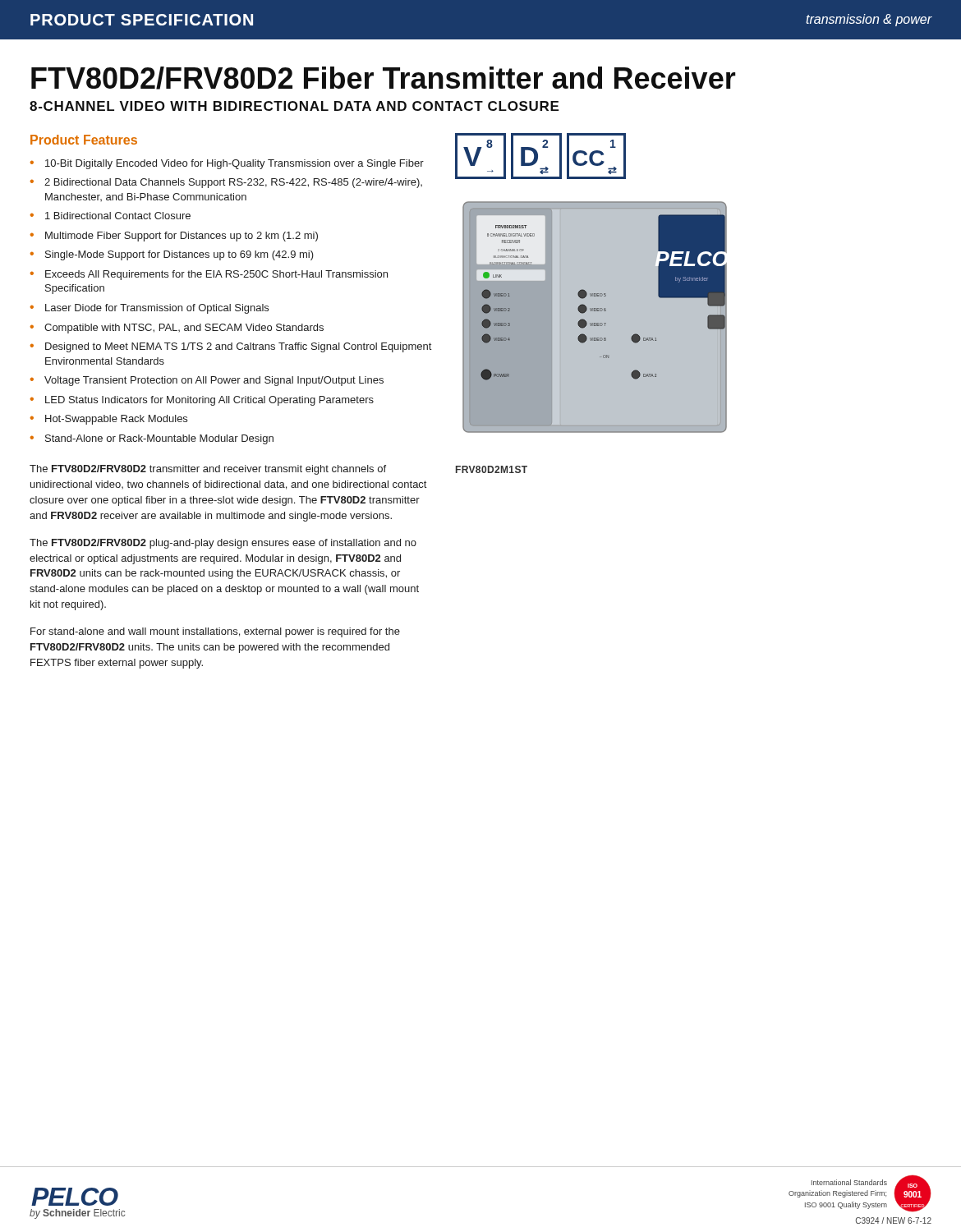Viewport: 961px width, 1232px height.
Task: Click on the element starting "• 10-Bit Digitally Encoded Video"
Action: pos(227,162)
